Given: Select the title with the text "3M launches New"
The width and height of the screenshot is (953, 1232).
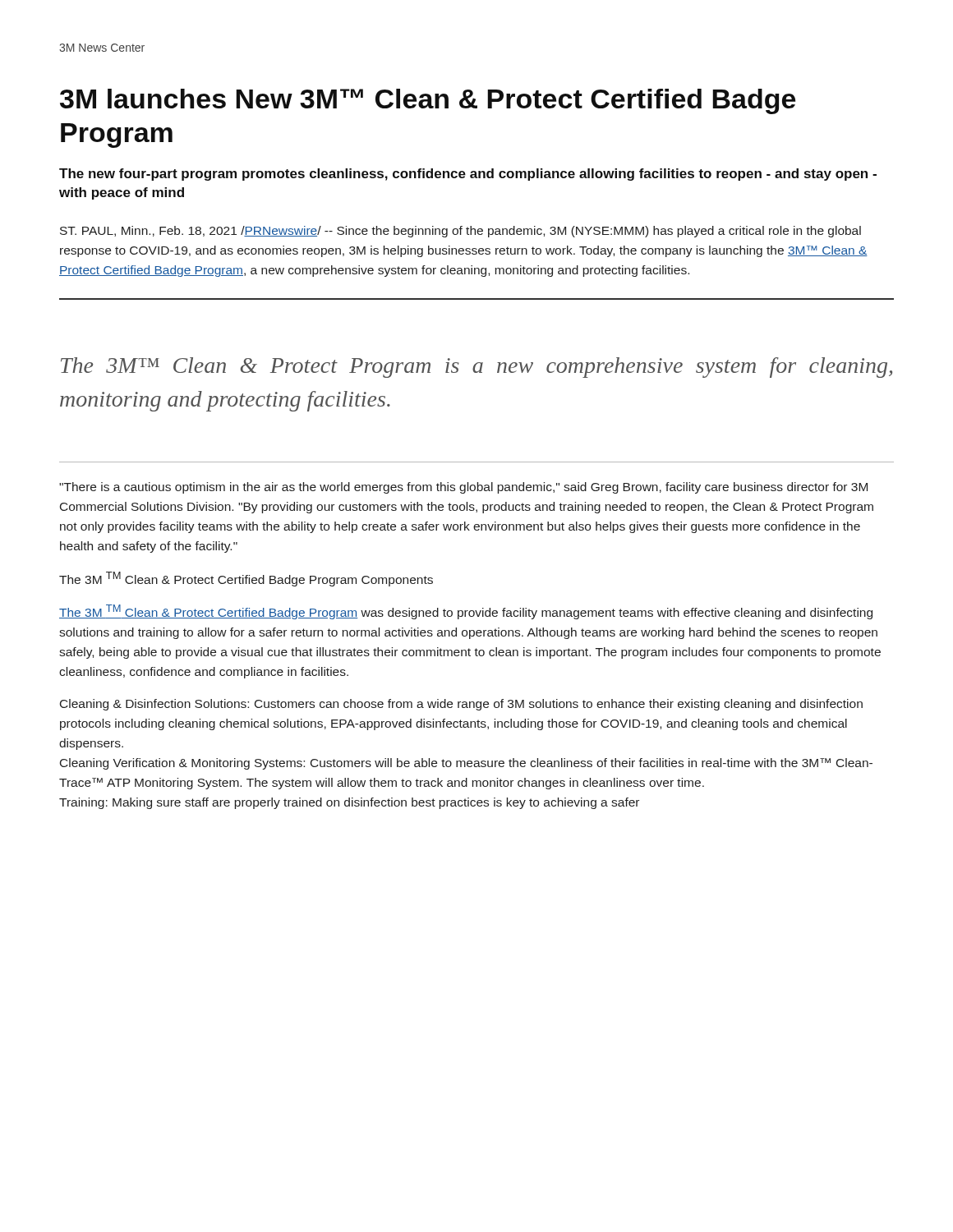Looking at the screenshot, I should (476, 116).
